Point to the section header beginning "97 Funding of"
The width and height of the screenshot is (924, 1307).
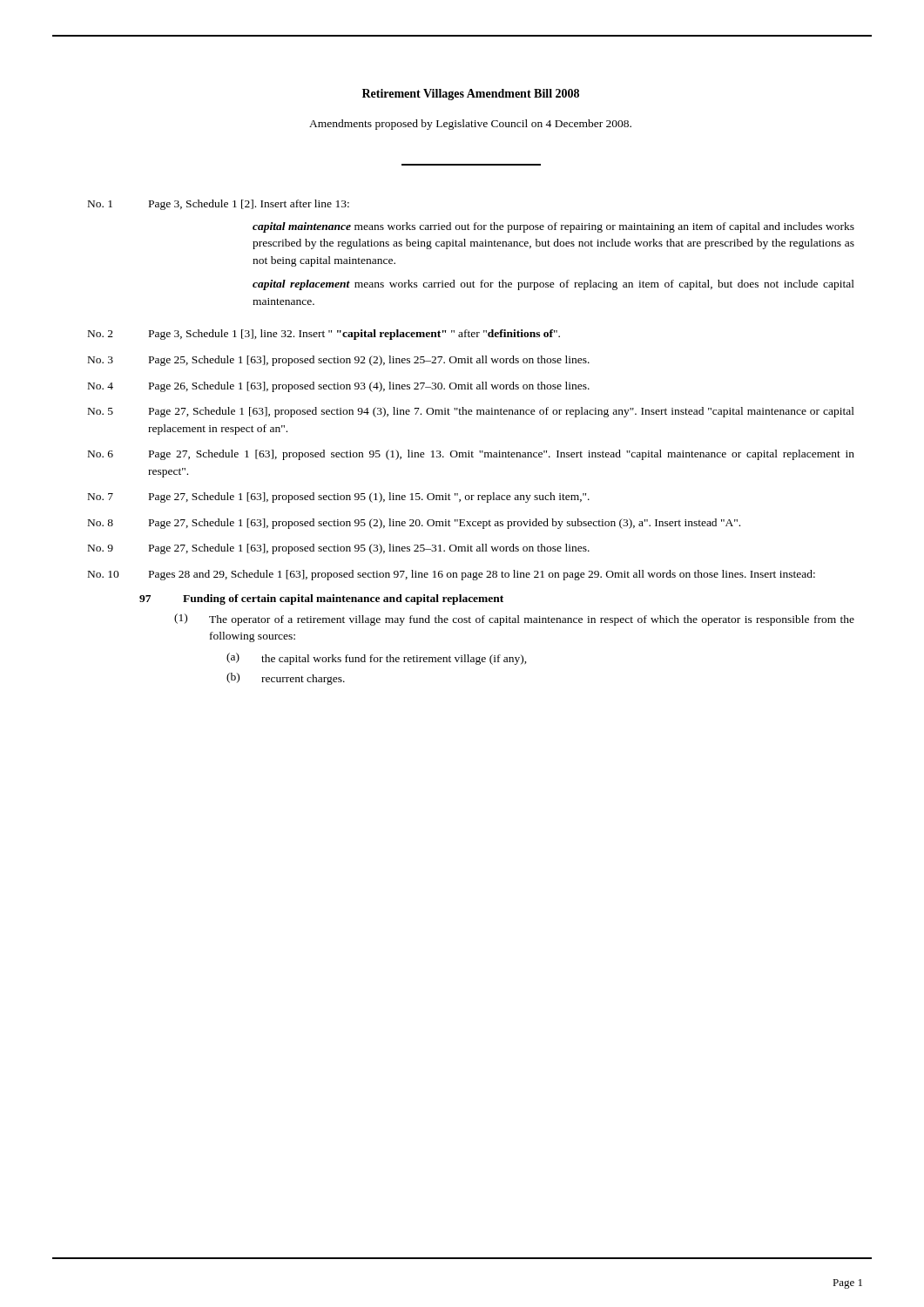click(497, 598)
